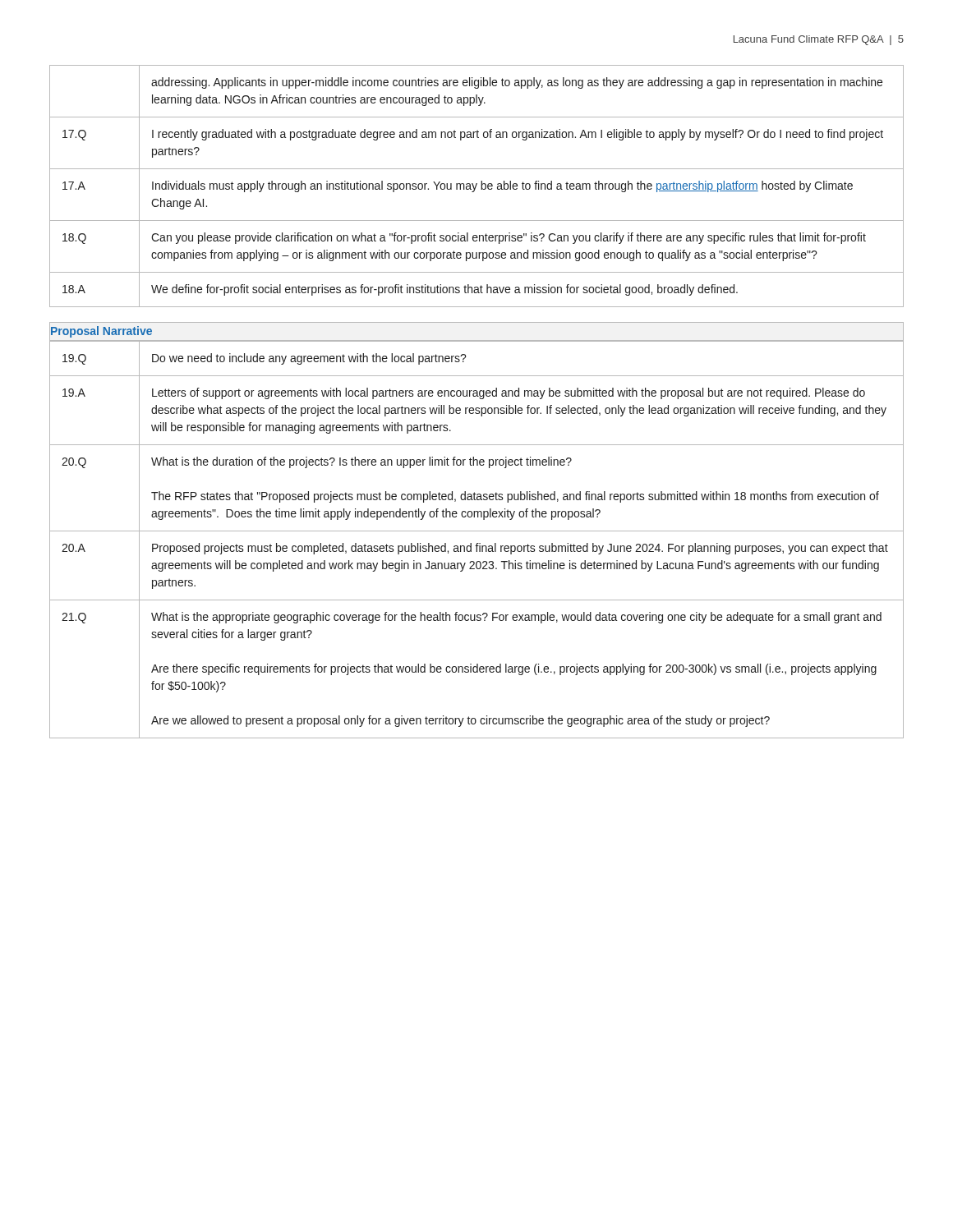The image size is (953, 1232).
Task: Click on the table containing "addressing. Applicants in upper-middle"
Action: [476, 186]
